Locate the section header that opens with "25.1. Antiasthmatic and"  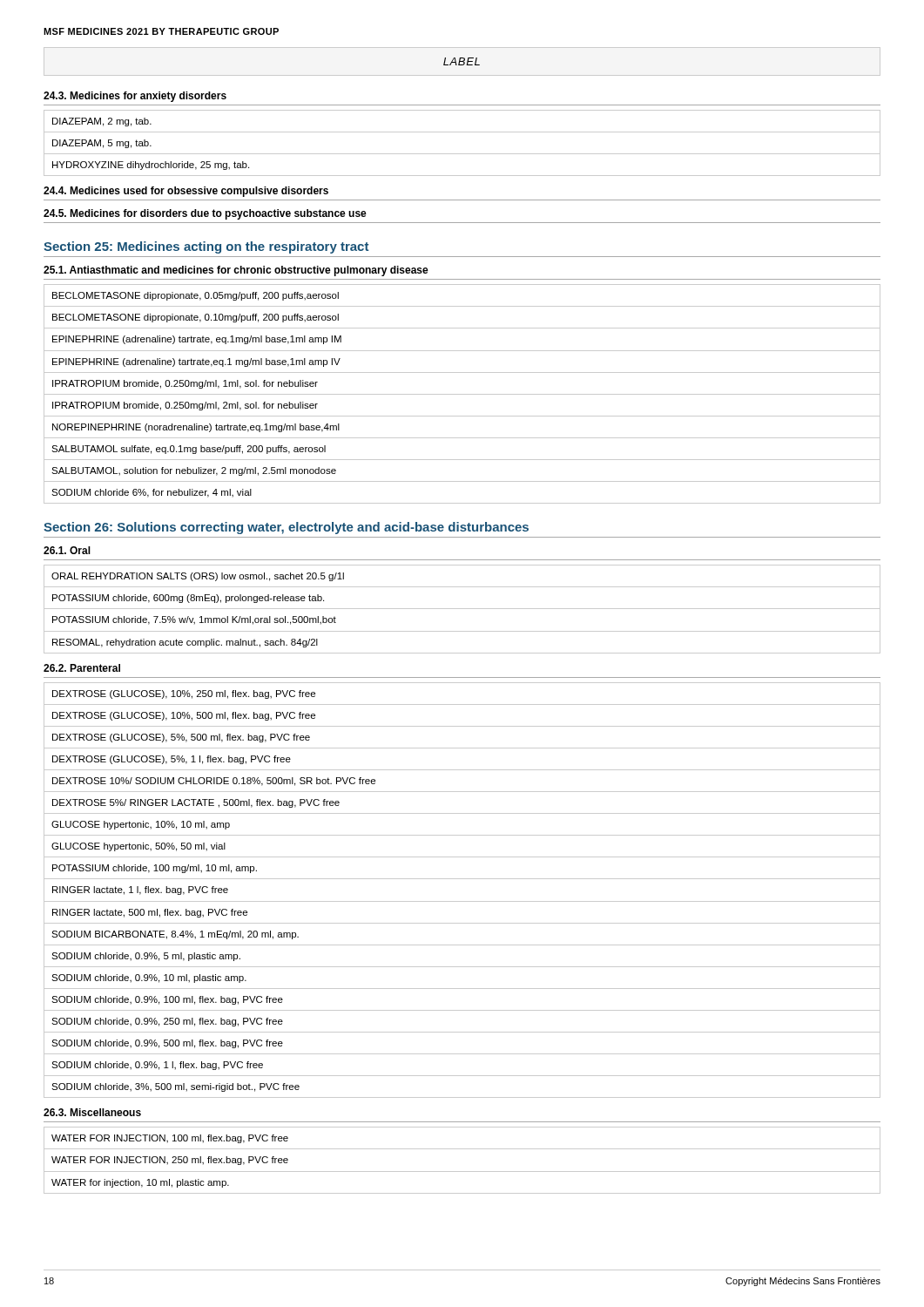(x=236, y=270)
